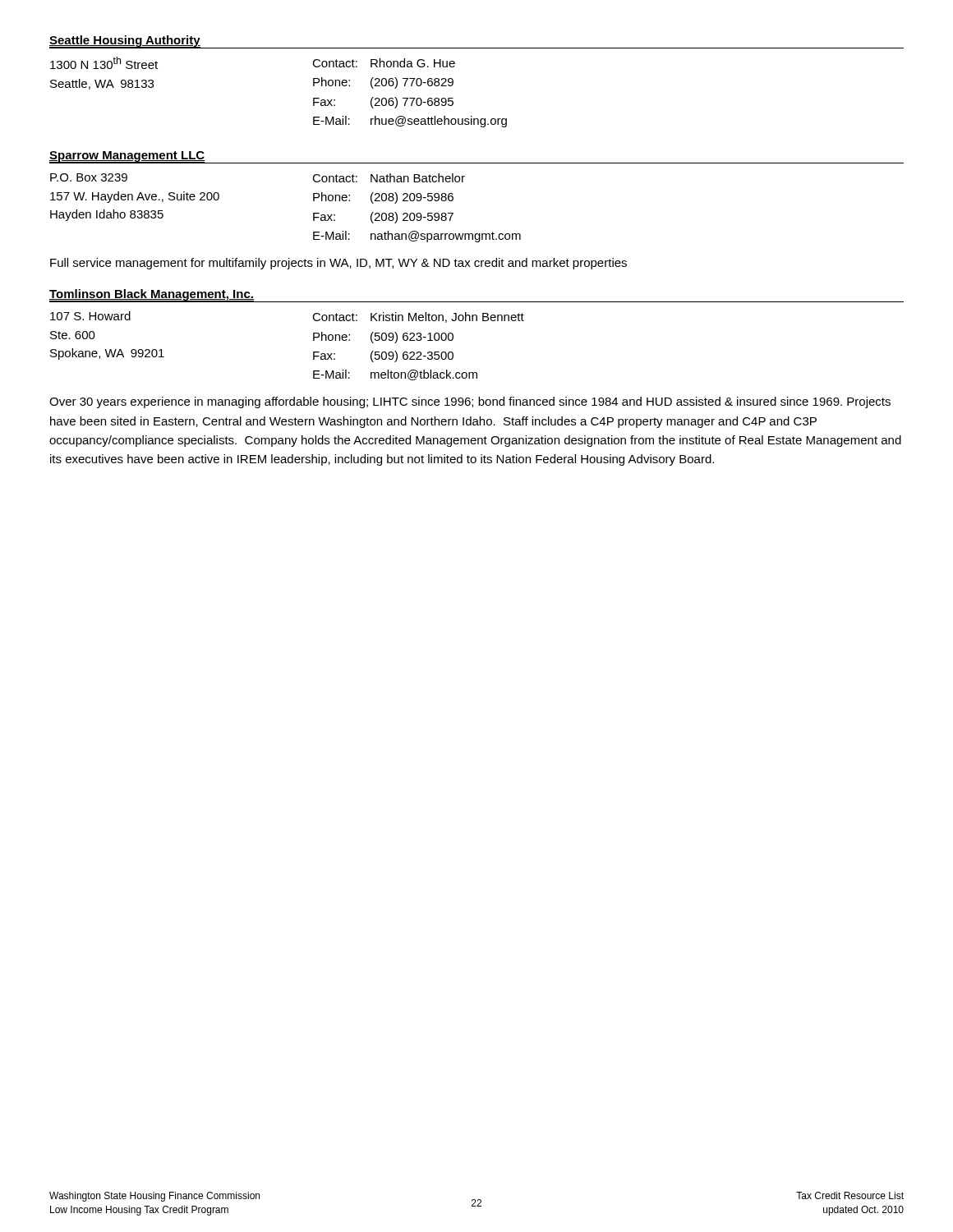The width and height of the screenshot is (953, 1232).
Task: Select the text block starting "Sparrow Management LLC"
Action: pyautogui.click(x=127, y=155)
